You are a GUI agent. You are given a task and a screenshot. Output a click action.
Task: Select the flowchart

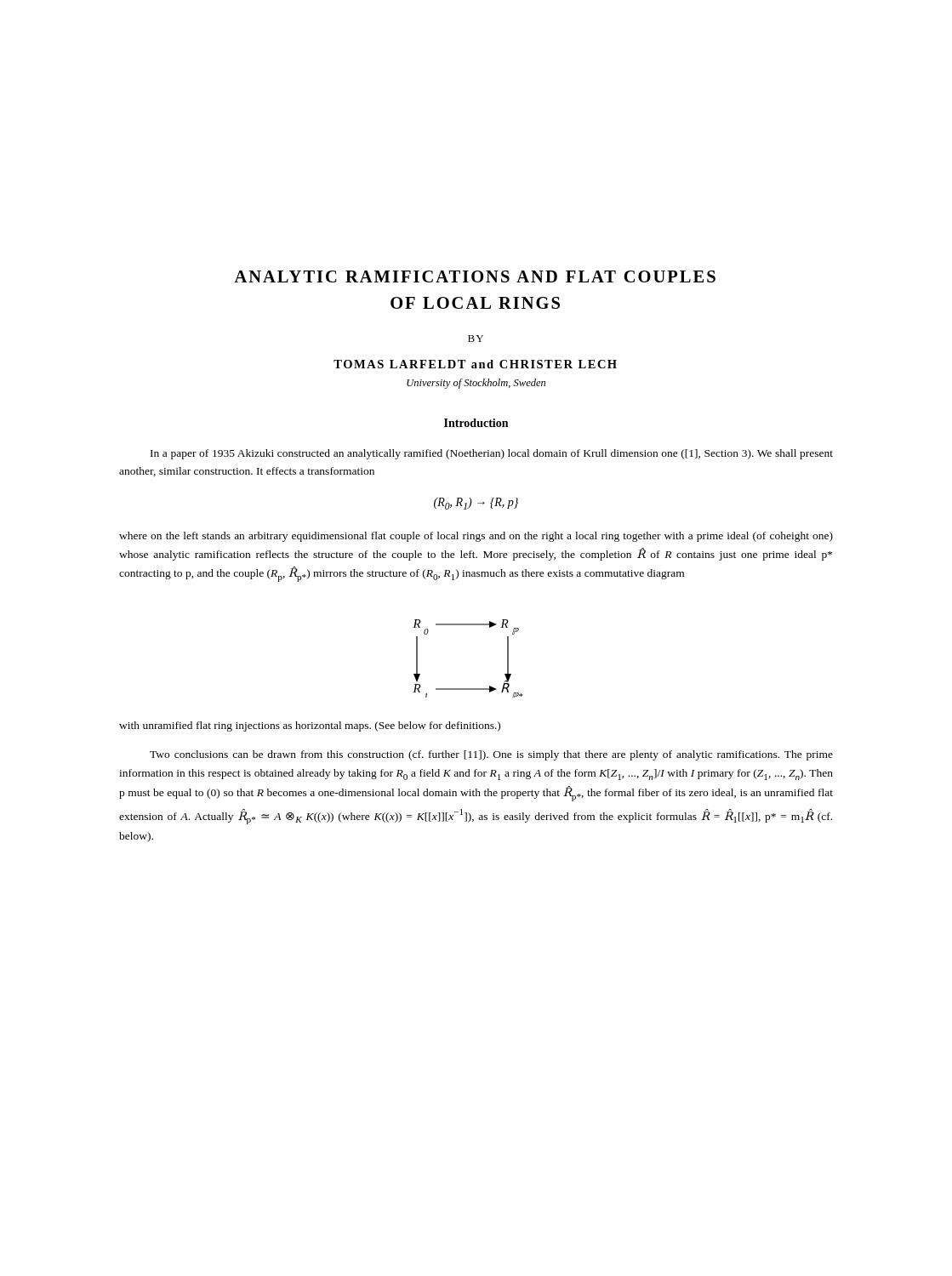tap(476, 653)
